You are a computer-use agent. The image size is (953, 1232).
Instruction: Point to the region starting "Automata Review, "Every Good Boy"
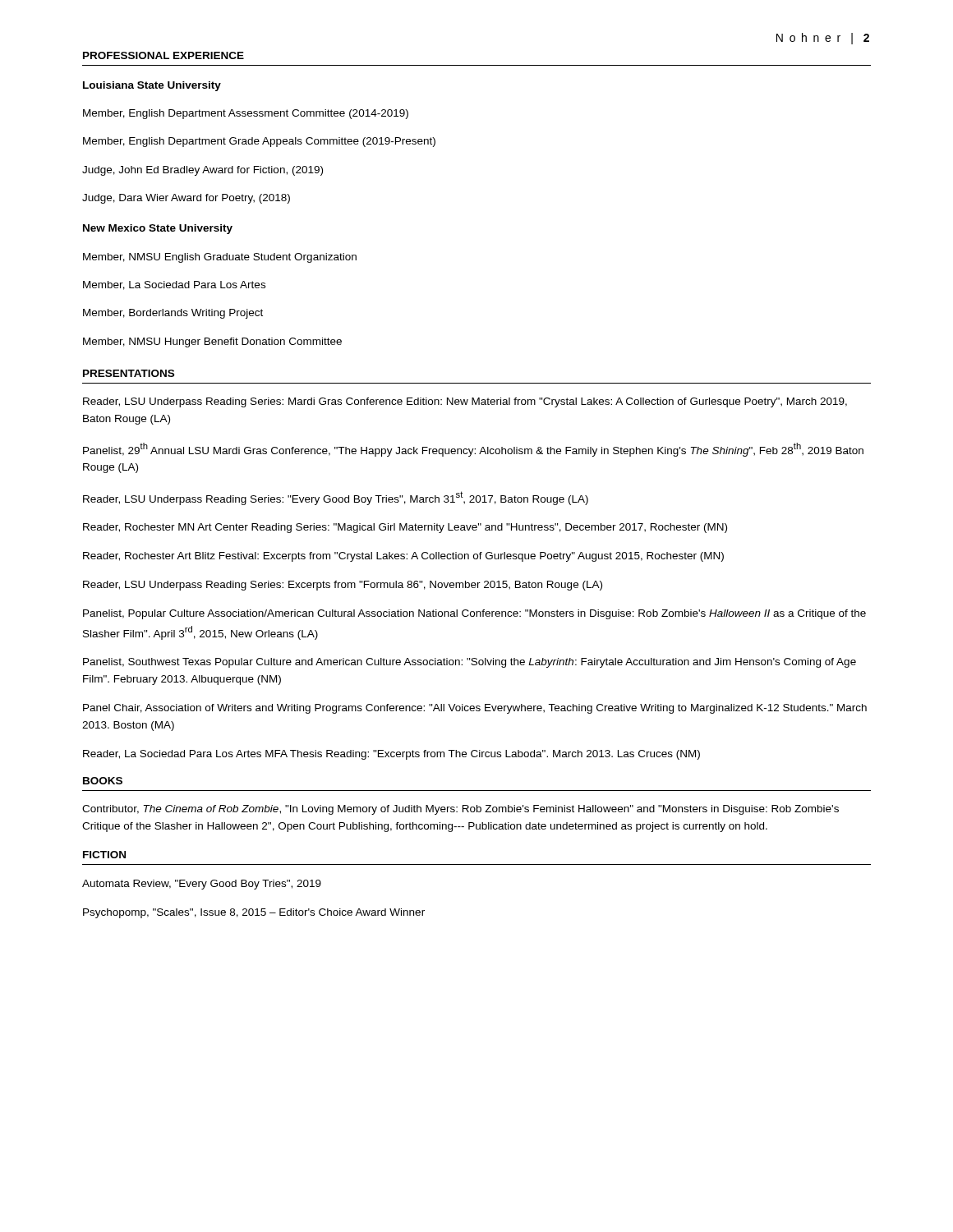202,885
